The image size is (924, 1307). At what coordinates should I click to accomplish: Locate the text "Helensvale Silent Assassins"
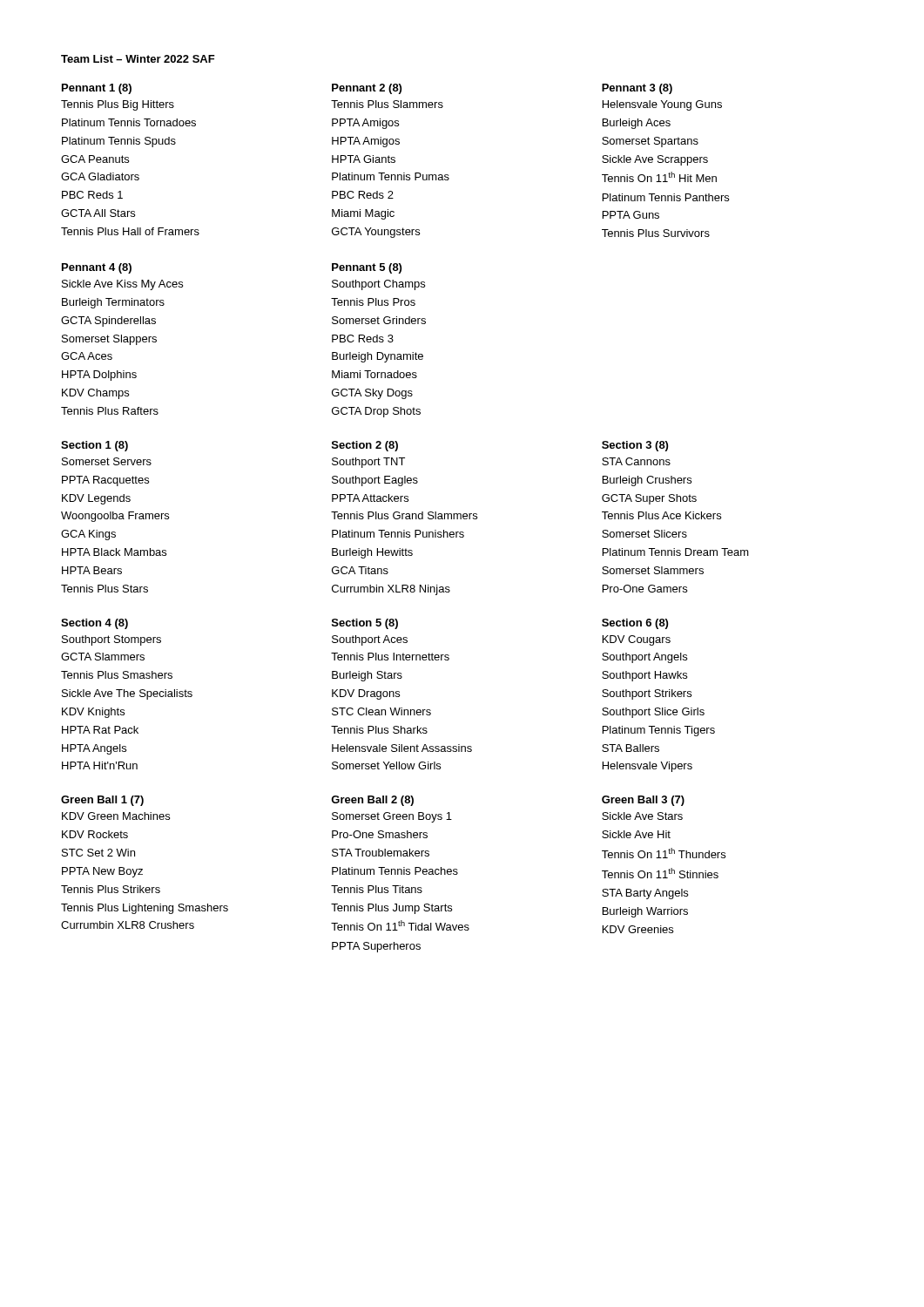coord(402,748)
